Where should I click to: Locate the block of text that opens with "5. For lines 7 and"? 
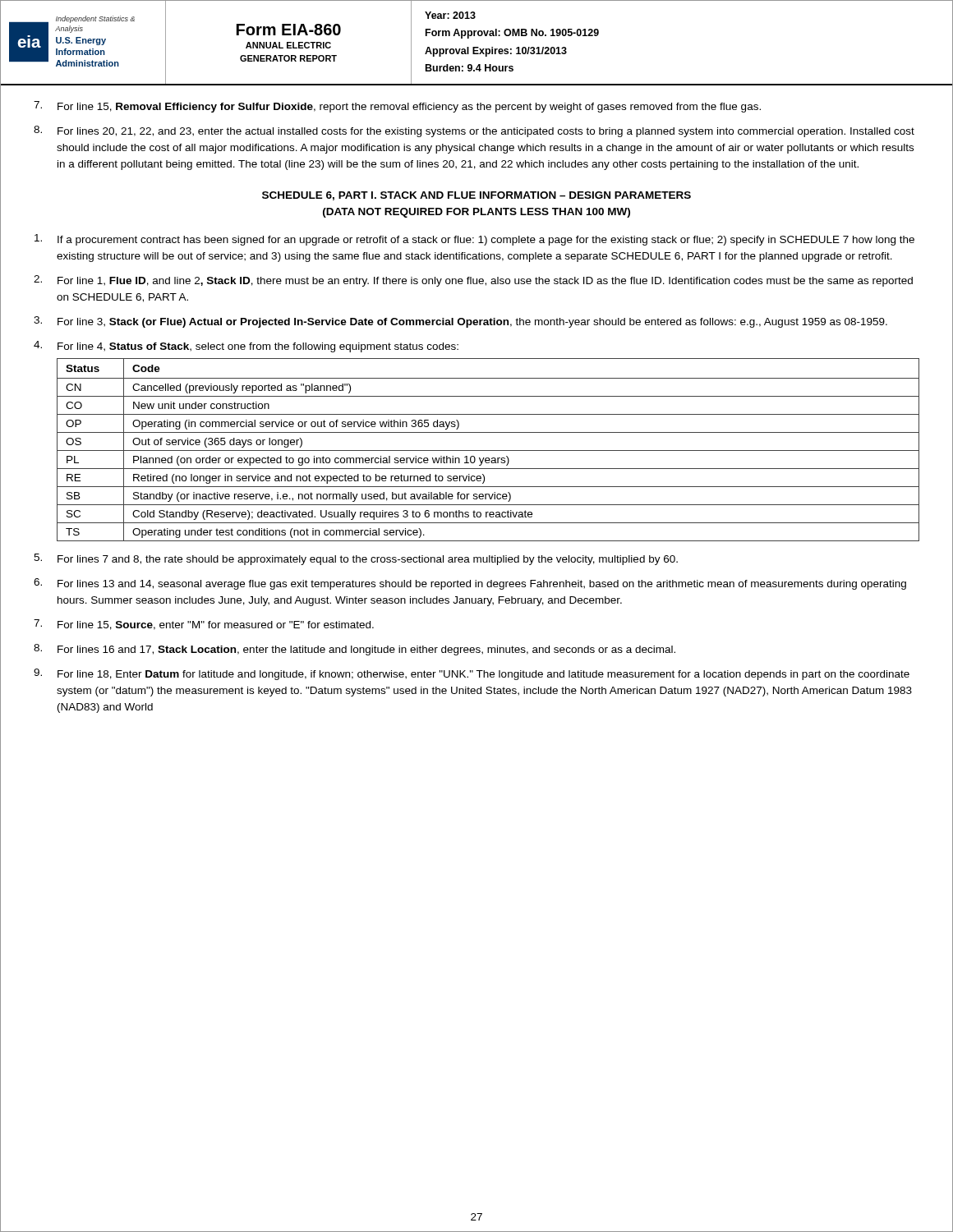[476, 560]
